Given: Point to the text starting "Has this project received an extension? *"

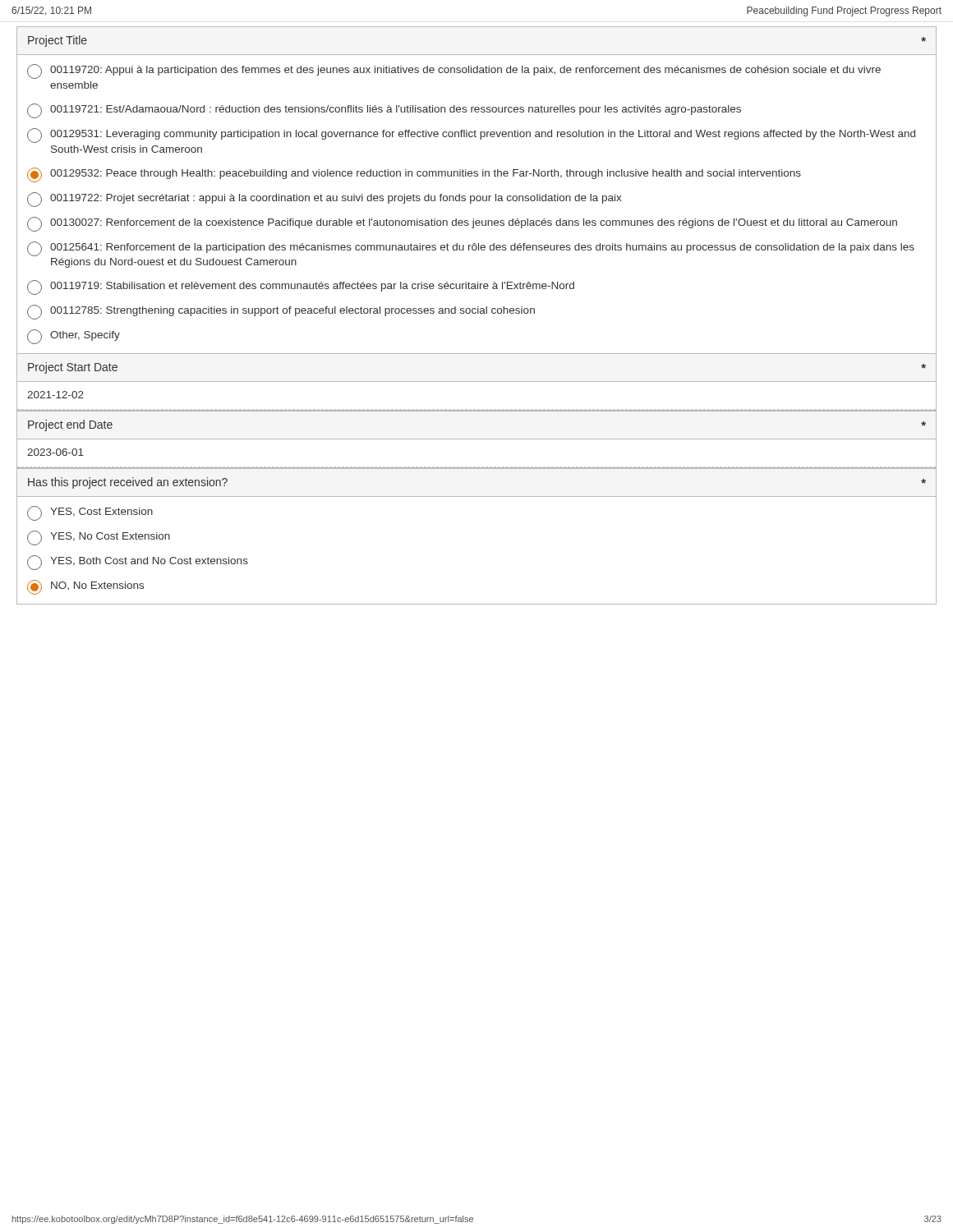Looking at the screenshot, I should point(129,483).
